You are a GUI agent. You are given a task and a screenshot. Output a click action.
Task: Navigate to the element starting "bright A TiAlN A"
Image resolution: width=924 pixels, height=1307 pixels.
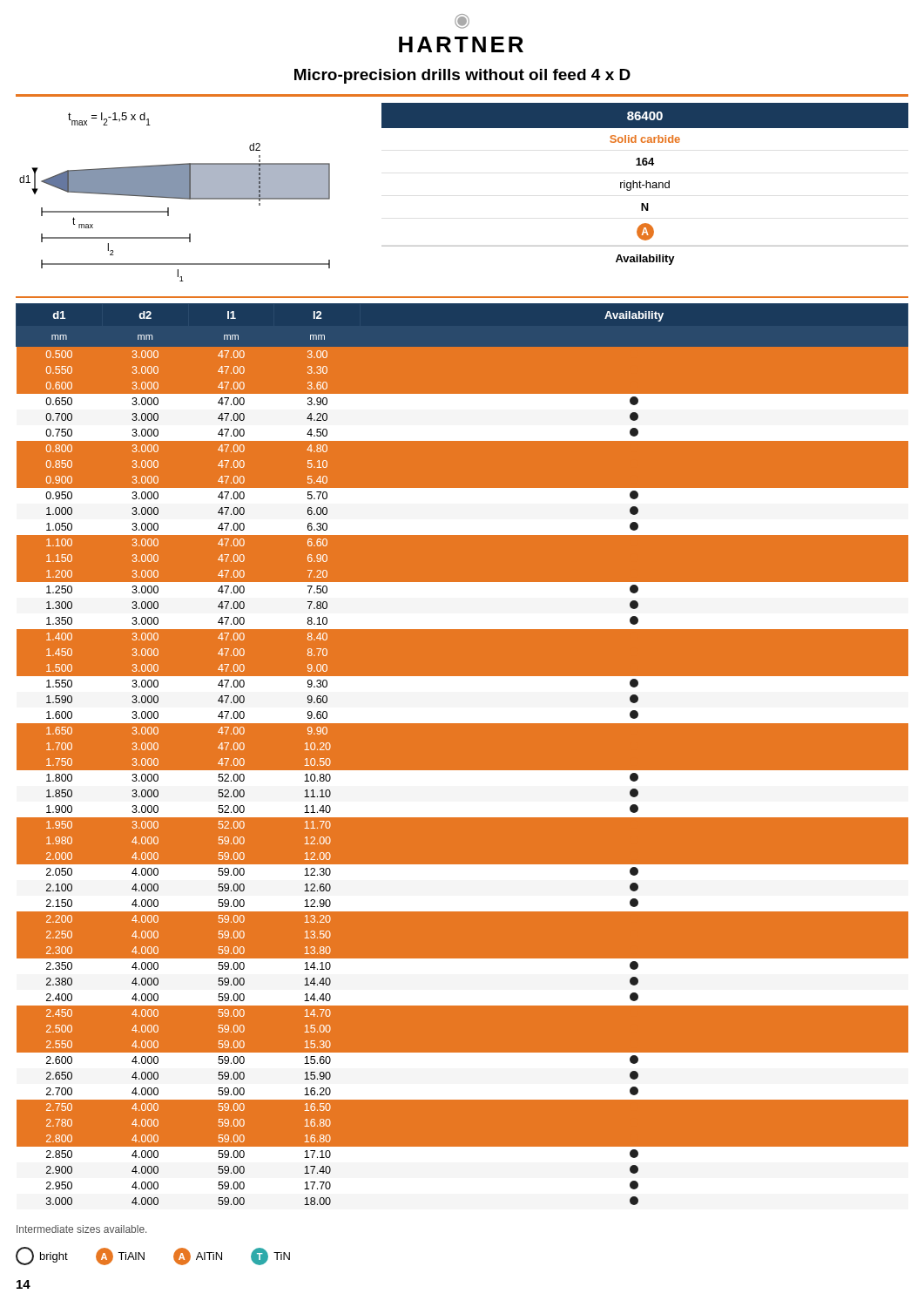153,1256
